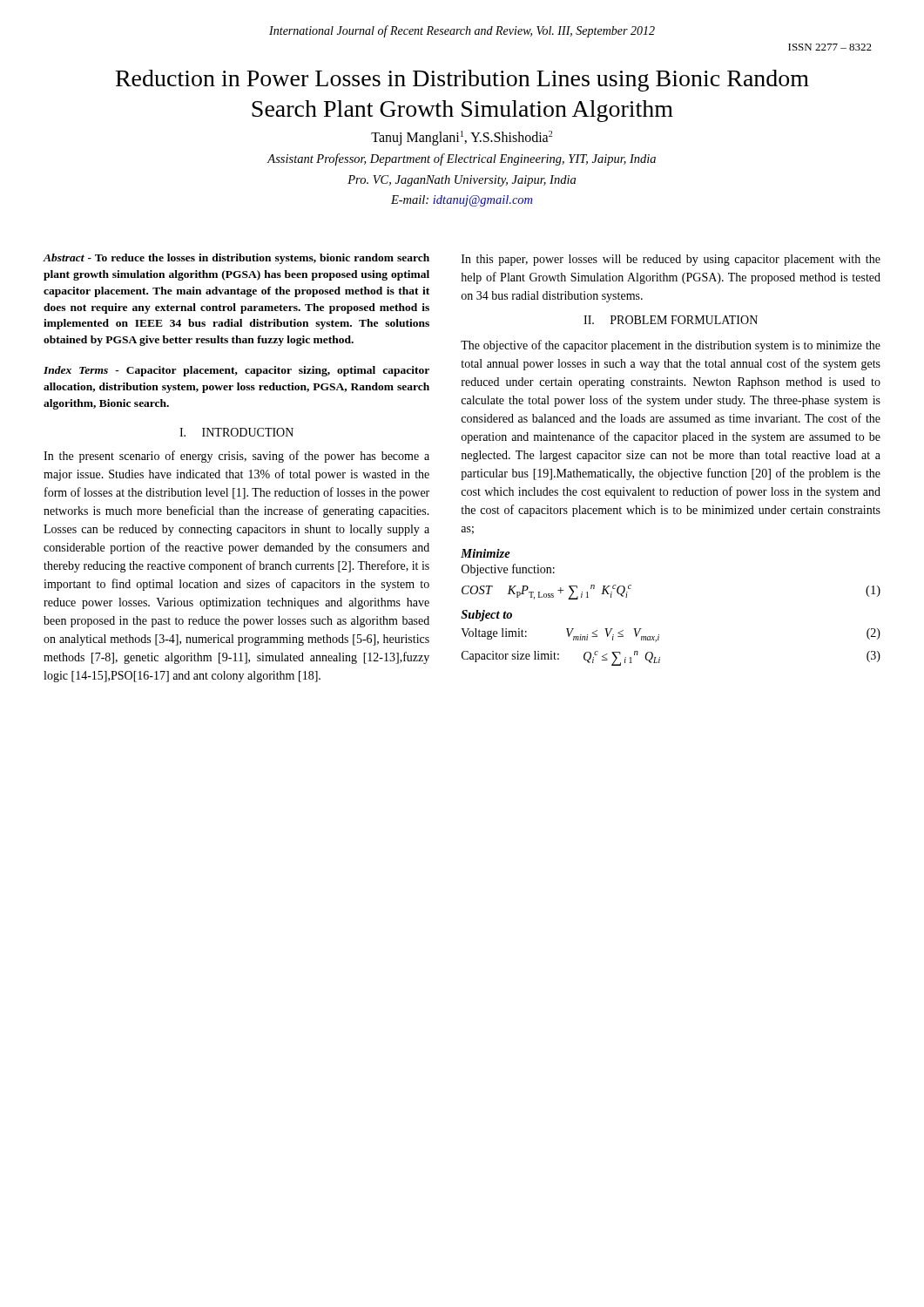Find the text with the text "Objective function:"

tap(508, 569)
